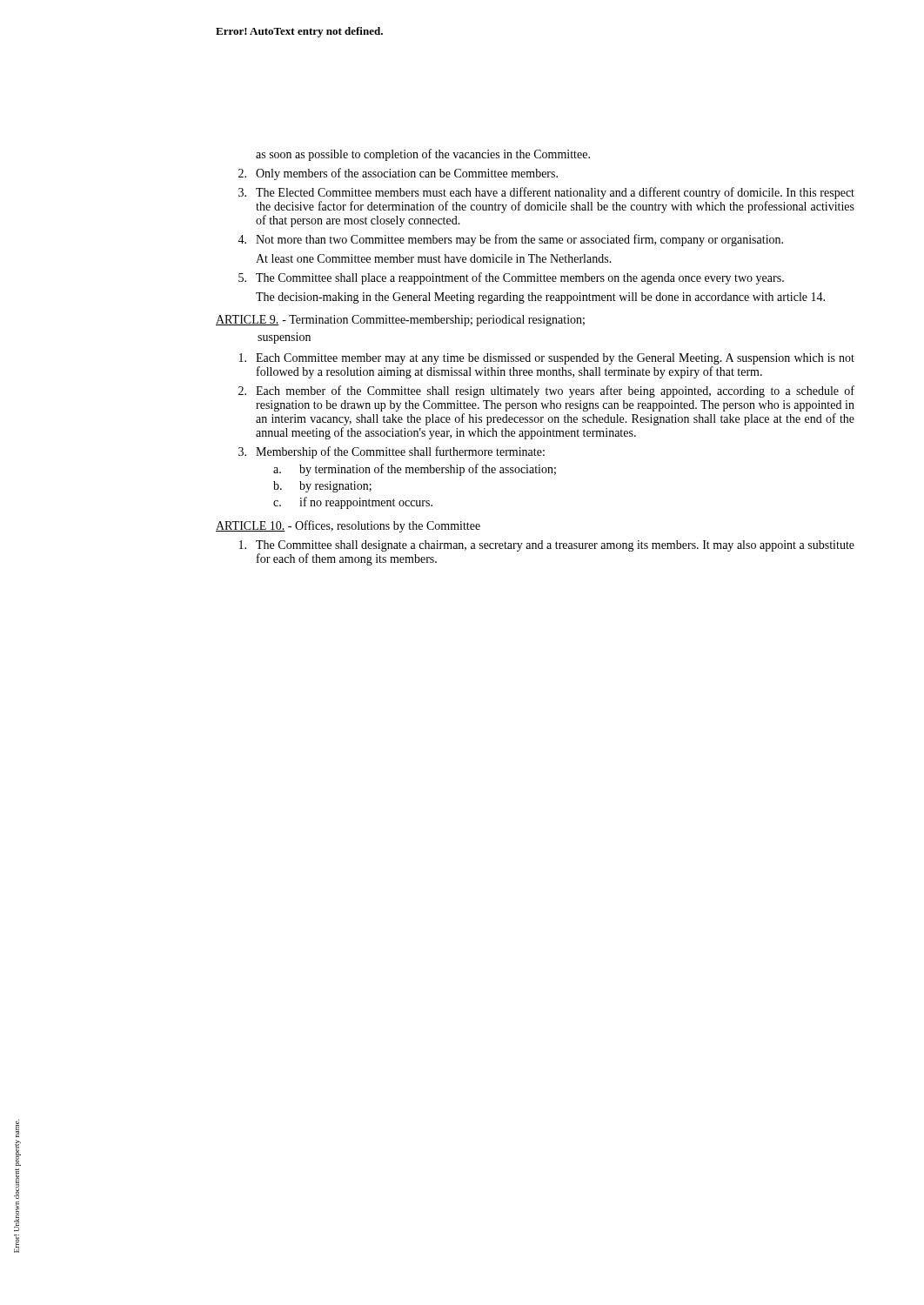Find the block on this page that starts "3. Membership of"
This screenshot has width=924, height=1305.
coord(535,479)
